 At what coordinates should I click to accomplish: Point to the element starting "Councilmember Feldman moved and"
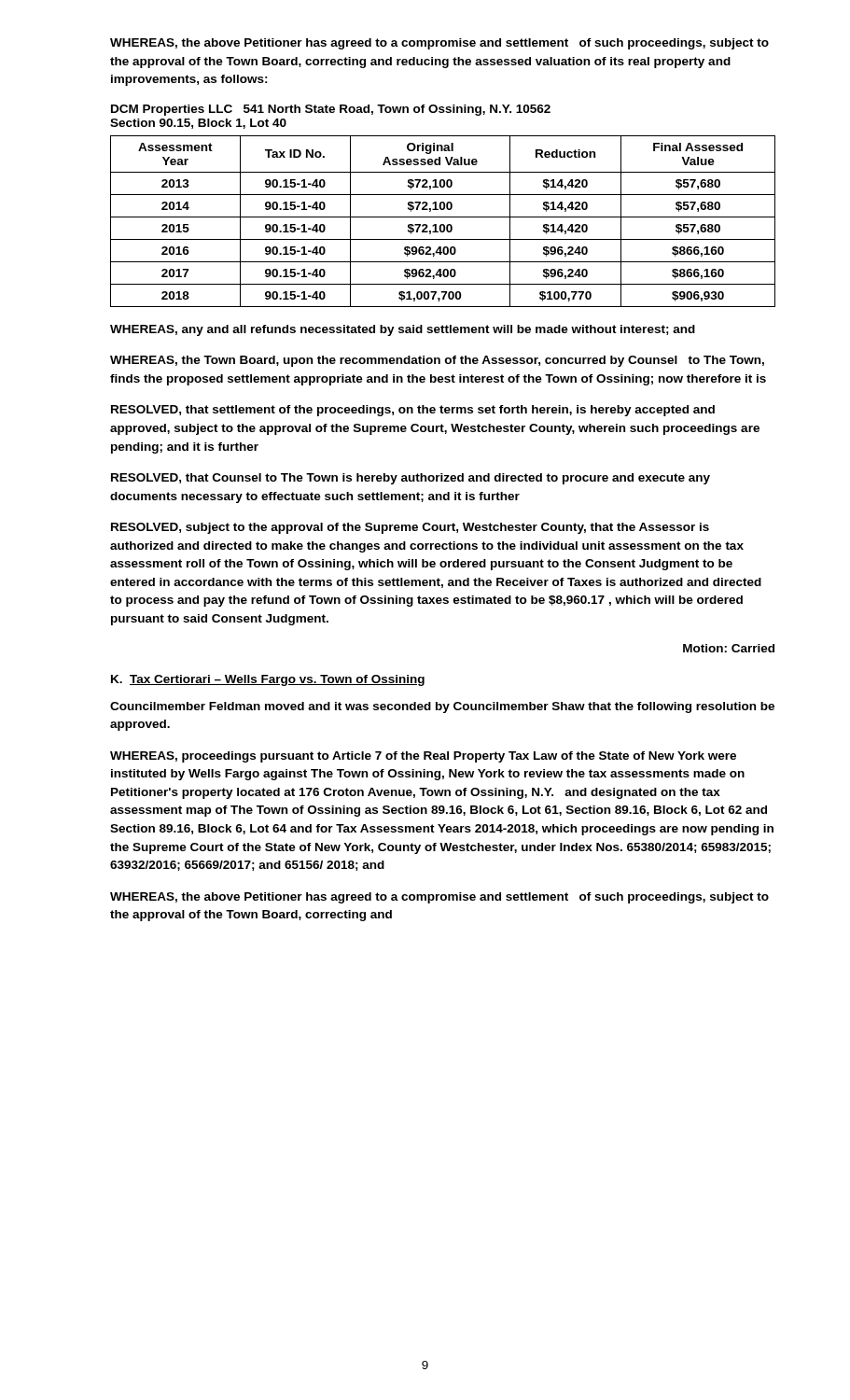click(x=443, y=715)
